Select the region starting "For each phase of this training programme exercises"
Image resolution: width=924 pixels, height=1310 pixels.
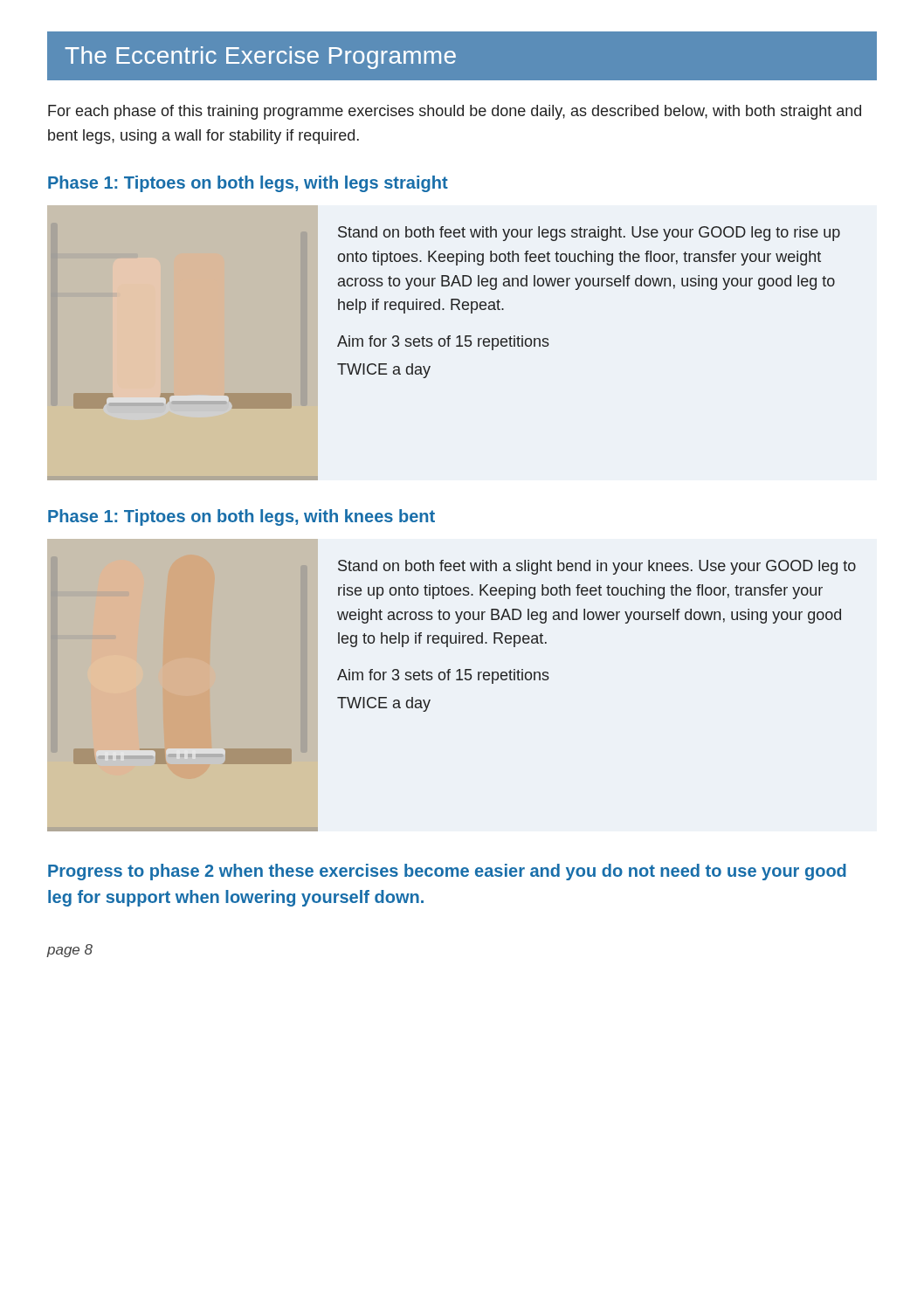[x=455, y=123]
